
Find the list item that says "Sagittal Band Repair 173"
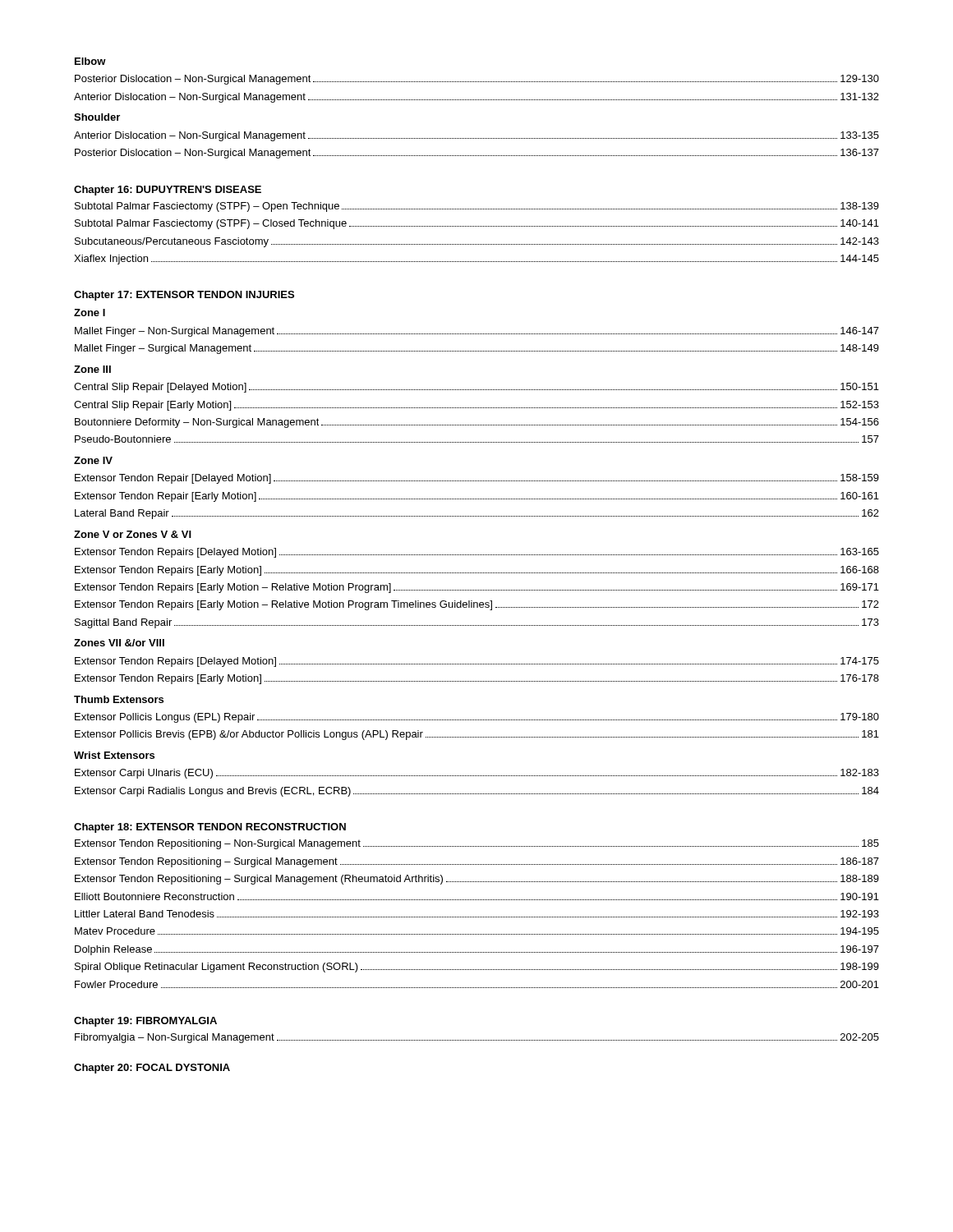tap(476, 622)
